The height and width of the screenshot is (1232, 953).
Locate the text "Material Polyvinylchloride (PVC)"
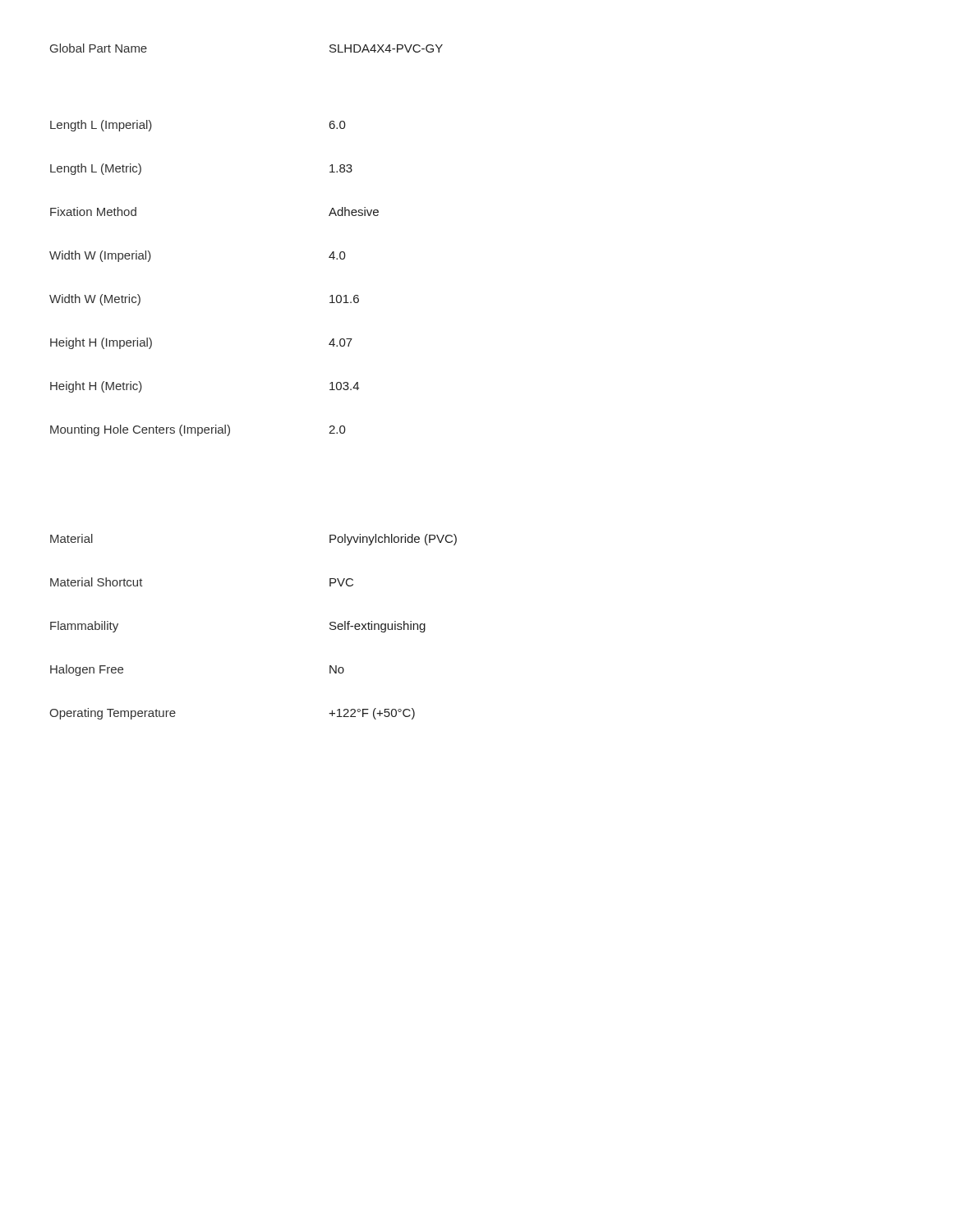(68, 539)
